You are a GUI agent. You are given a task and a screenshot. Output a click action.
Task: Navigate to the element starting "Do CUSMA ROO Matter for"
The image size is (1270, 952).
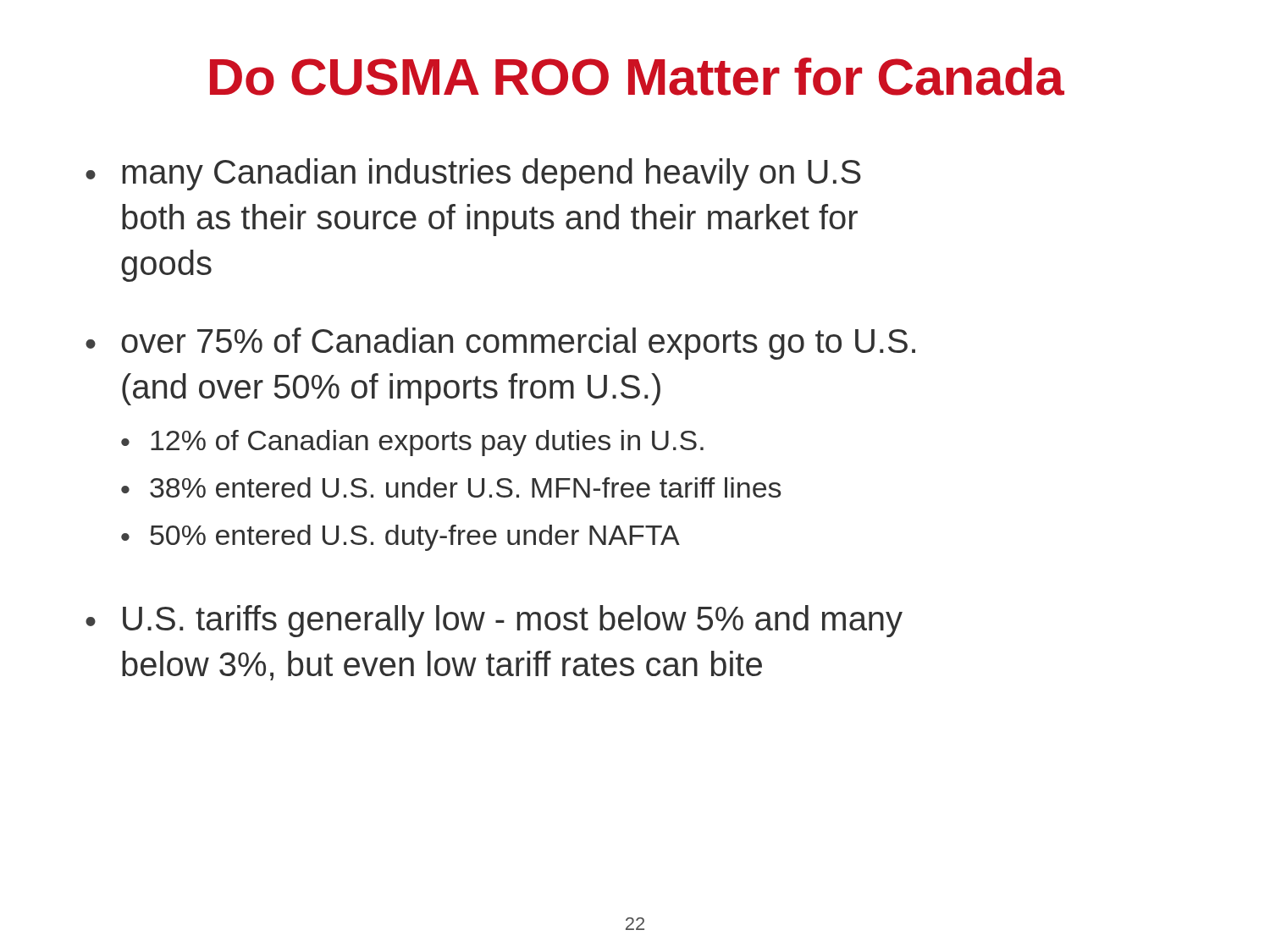pos(635,77)
